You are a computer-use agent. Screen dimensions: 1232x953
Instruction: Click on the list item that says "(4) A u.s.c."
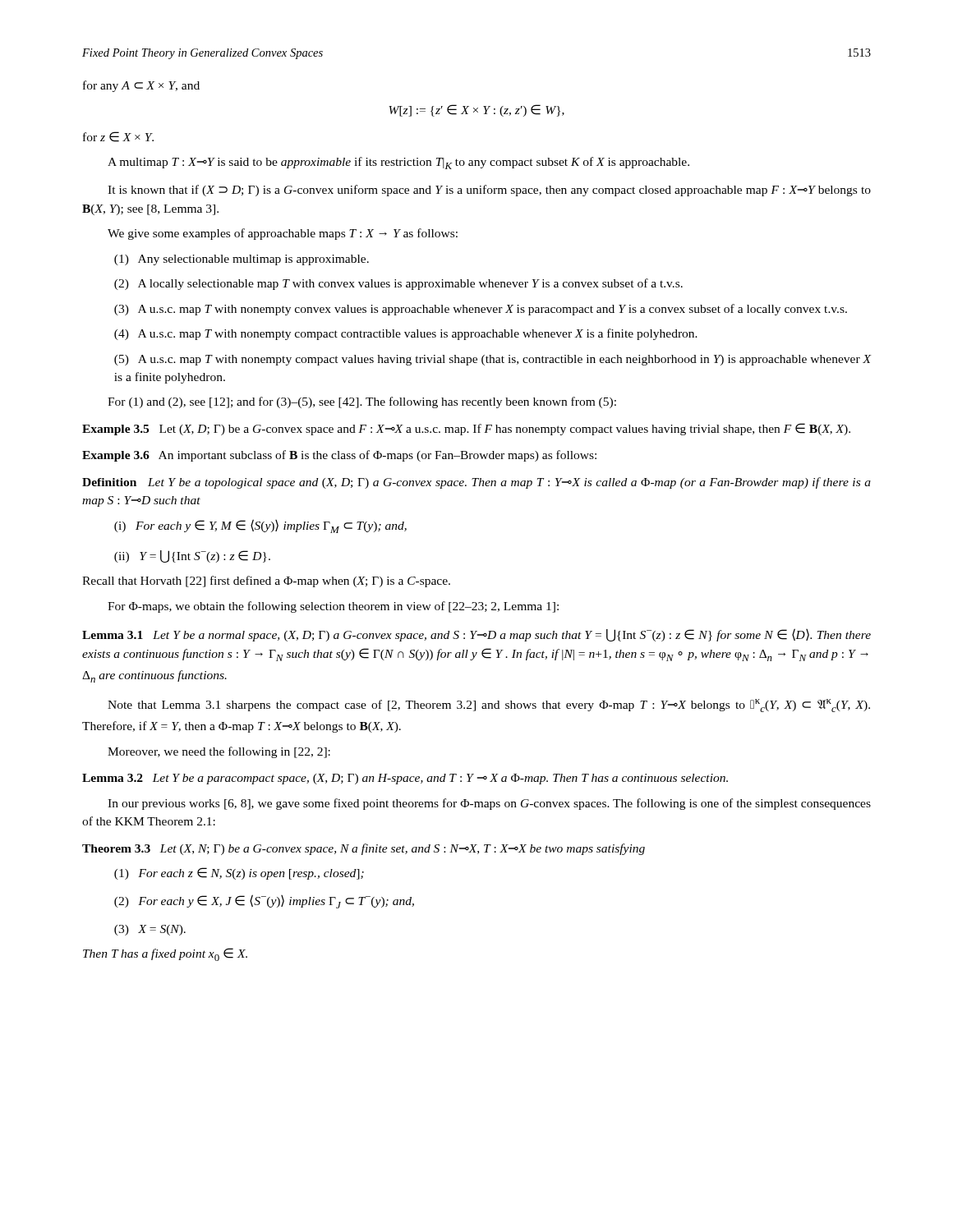(x=492, y=334)
